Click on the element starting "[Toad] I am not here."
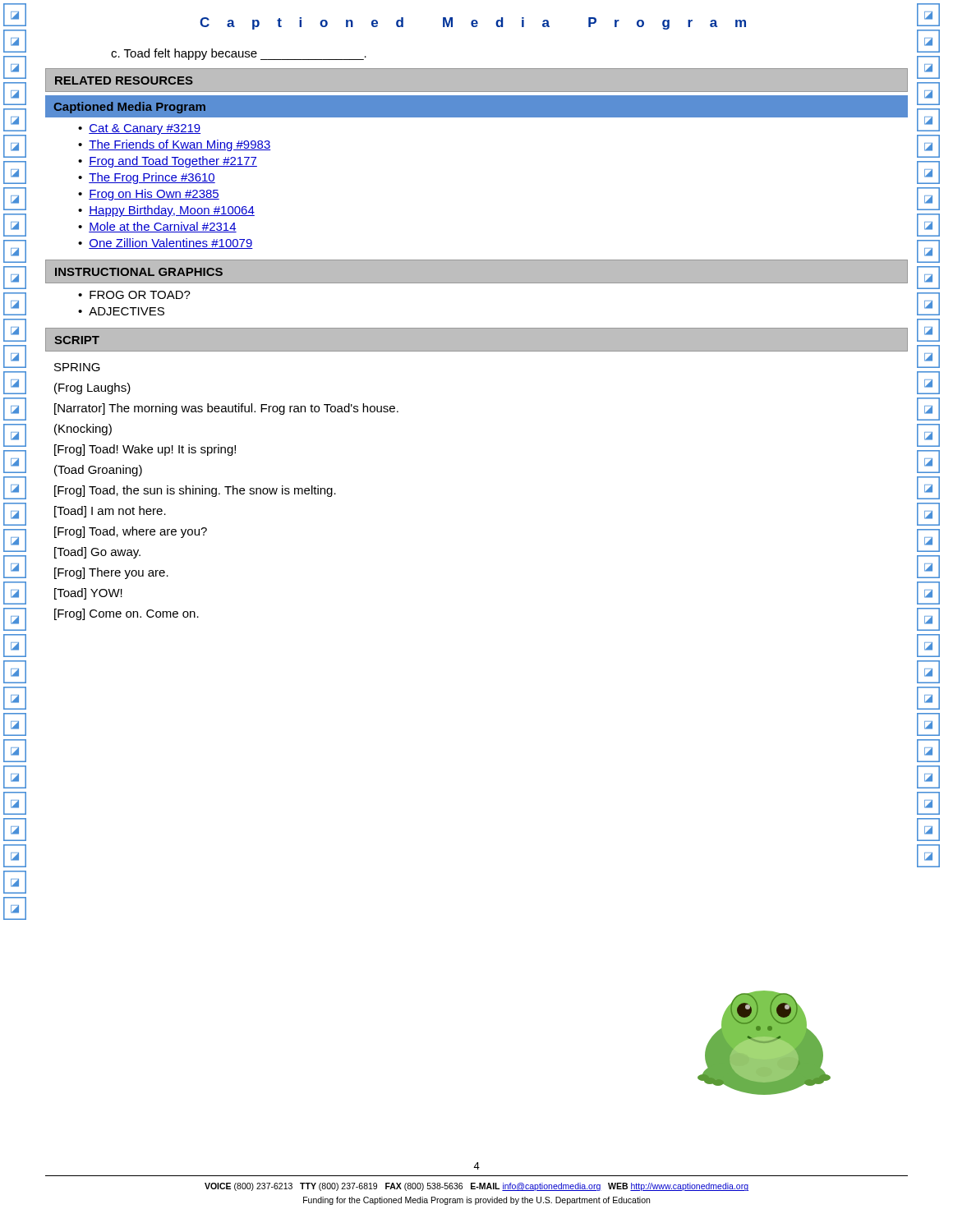Viewport: 953px width, 1232px height. pos(110,510)
